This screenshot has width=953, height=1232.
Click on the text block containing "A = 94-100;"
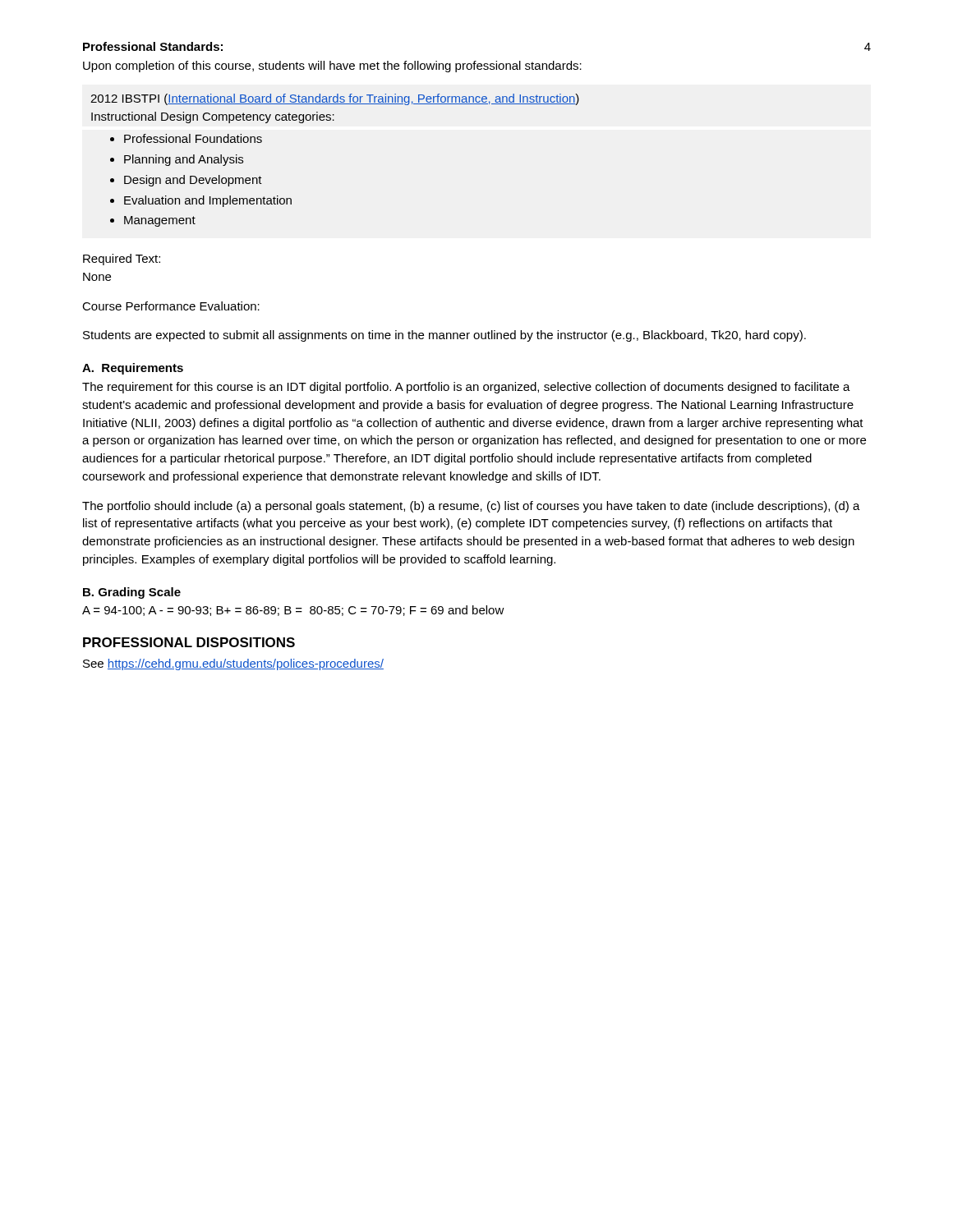[293, 609]
